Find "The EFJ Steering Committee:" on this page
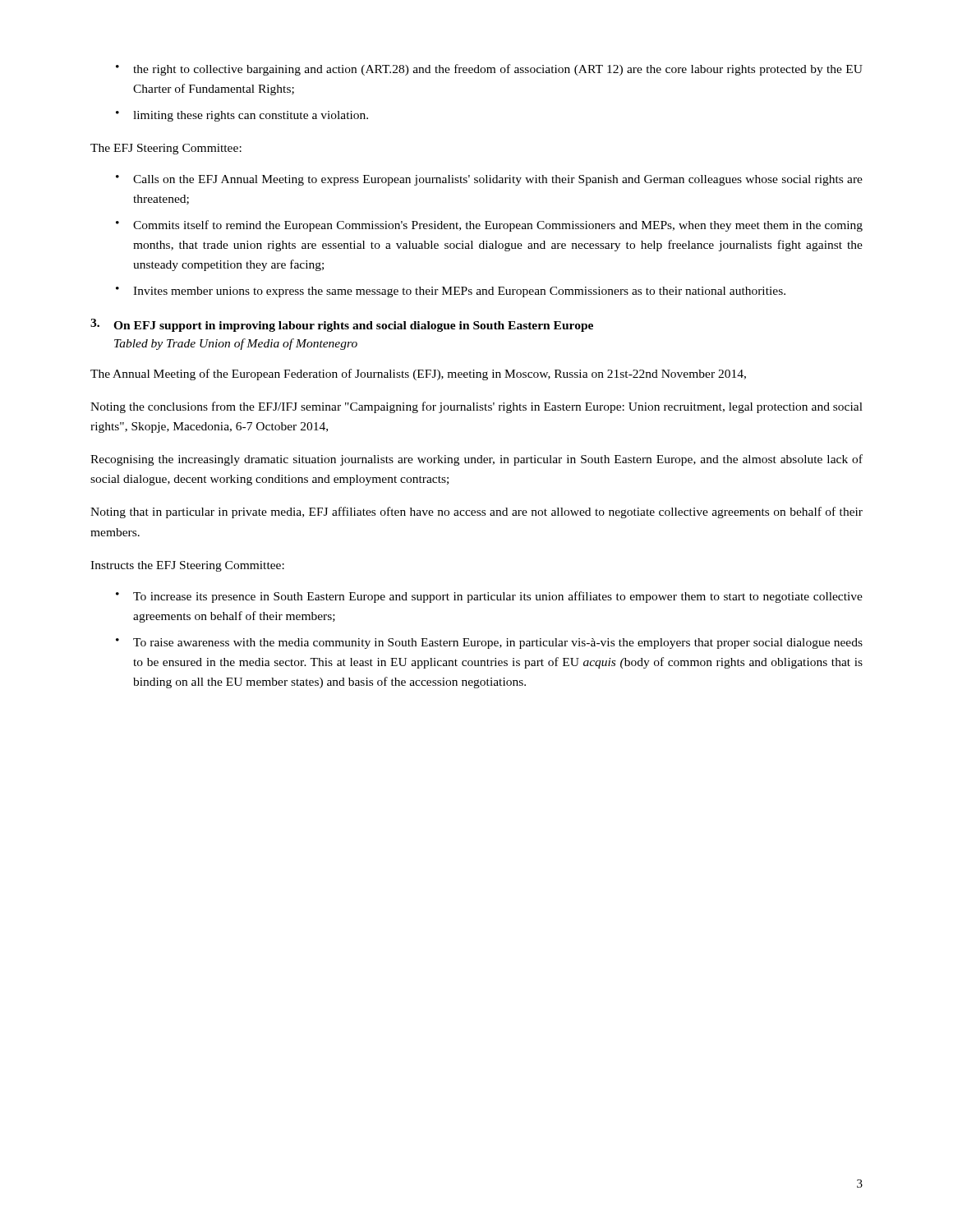 166,147
